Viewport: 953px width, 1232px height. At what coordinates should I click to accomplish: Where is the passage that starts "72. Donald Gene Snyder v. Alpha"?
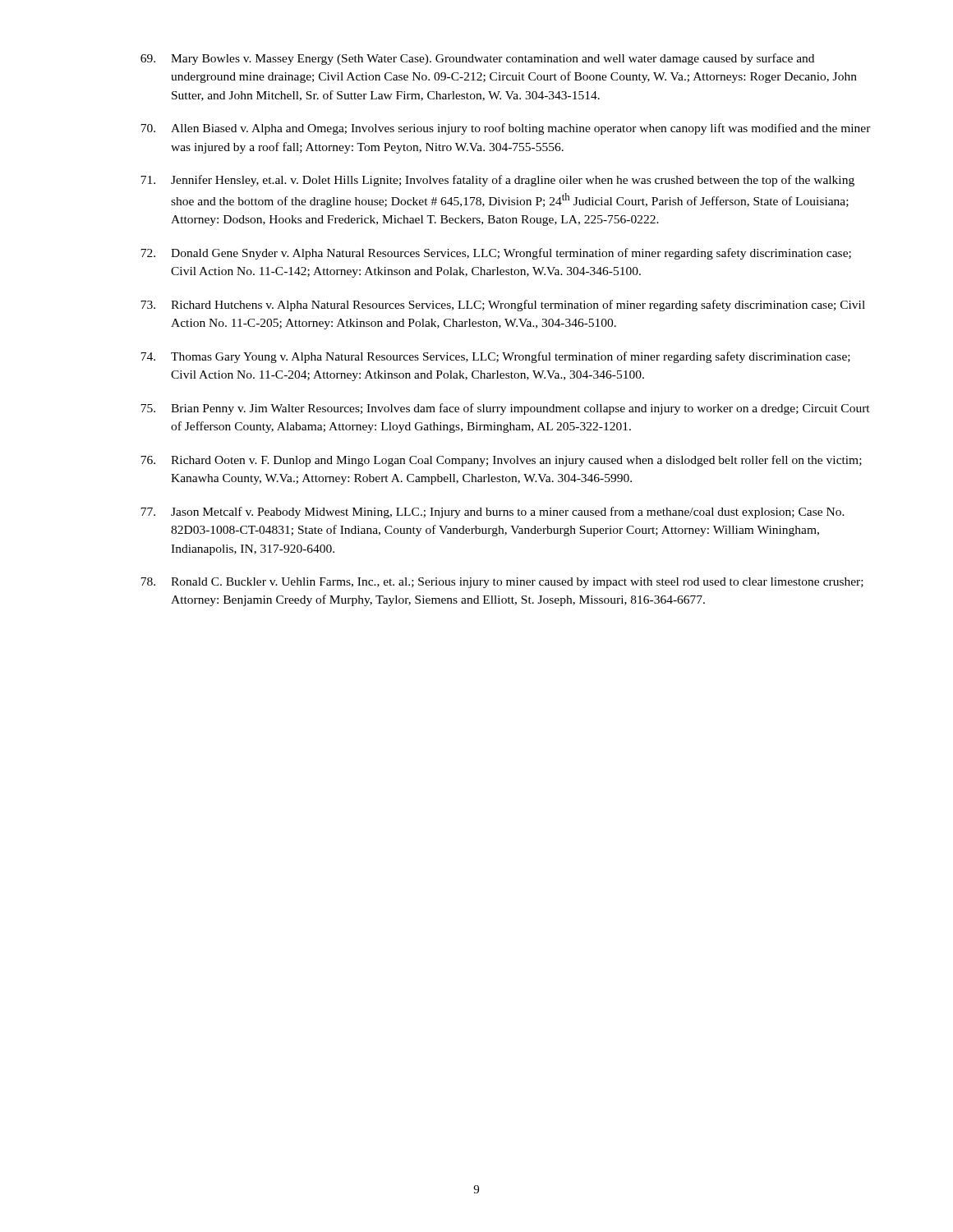click(489, 262)
